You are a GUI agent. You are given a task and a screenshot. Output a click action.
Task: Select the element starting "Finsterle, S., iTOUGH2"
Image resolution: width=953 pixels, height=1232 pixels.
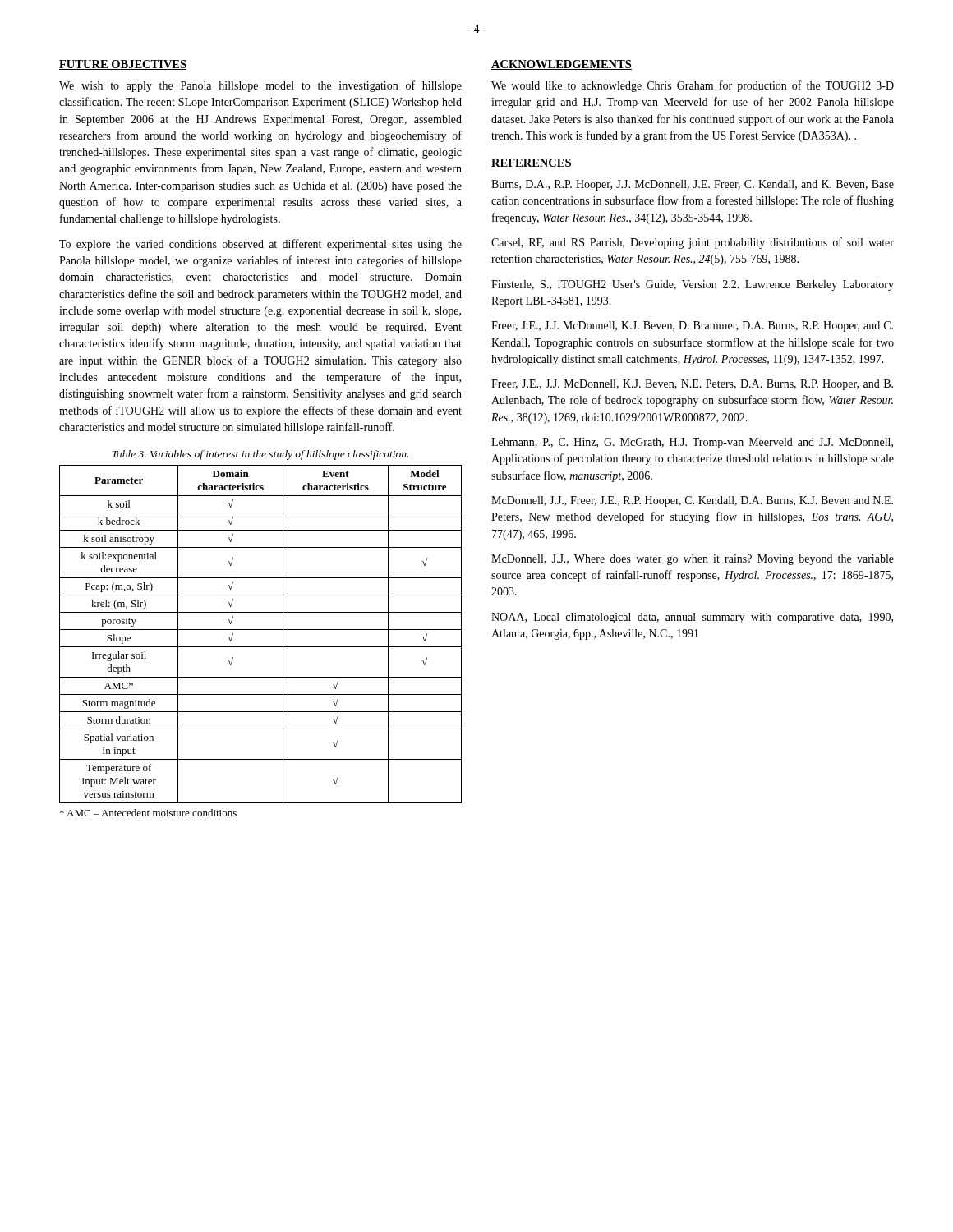(x=693, y=293)
